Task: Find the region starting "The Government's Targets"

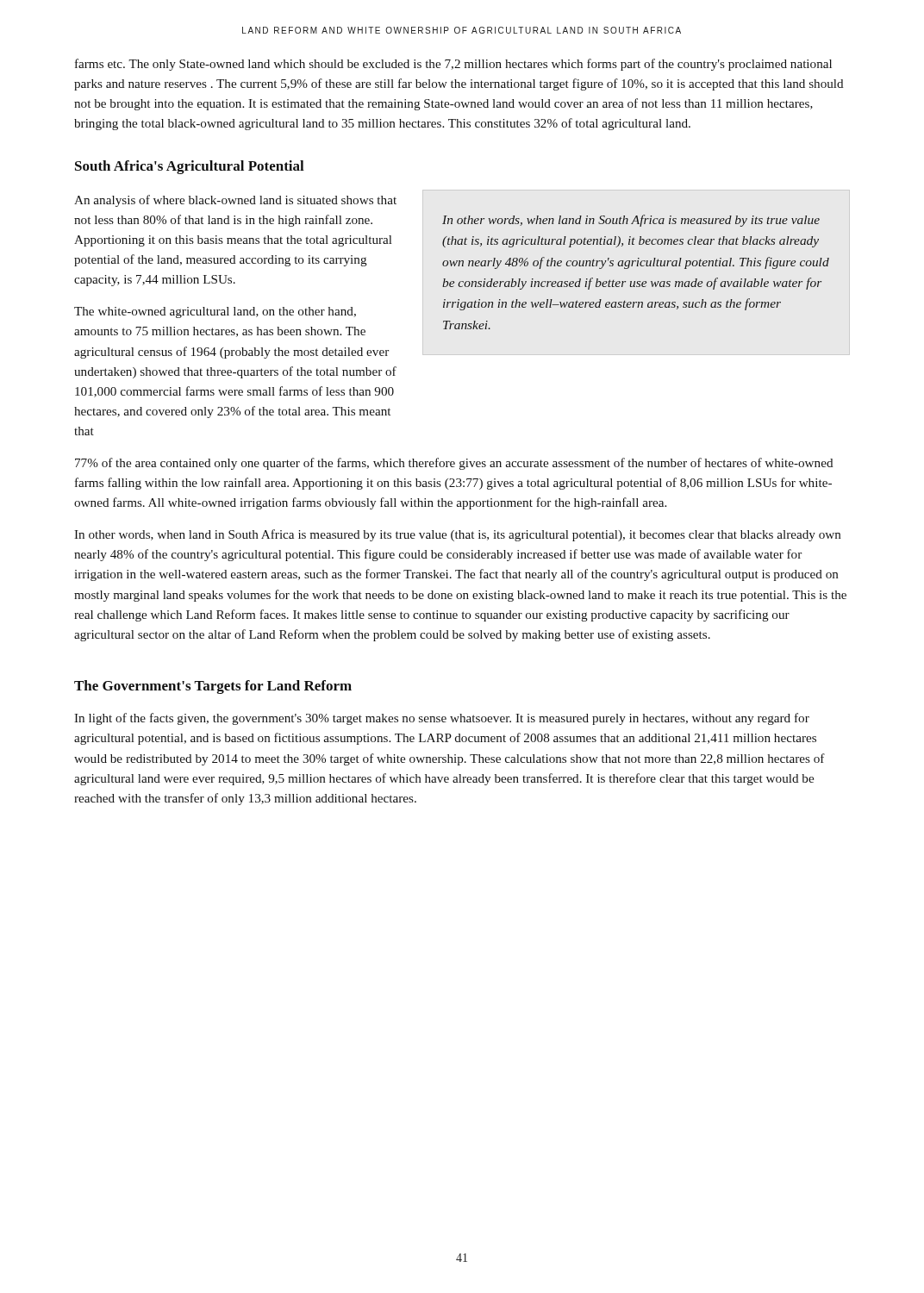Action: coord(213,686)
